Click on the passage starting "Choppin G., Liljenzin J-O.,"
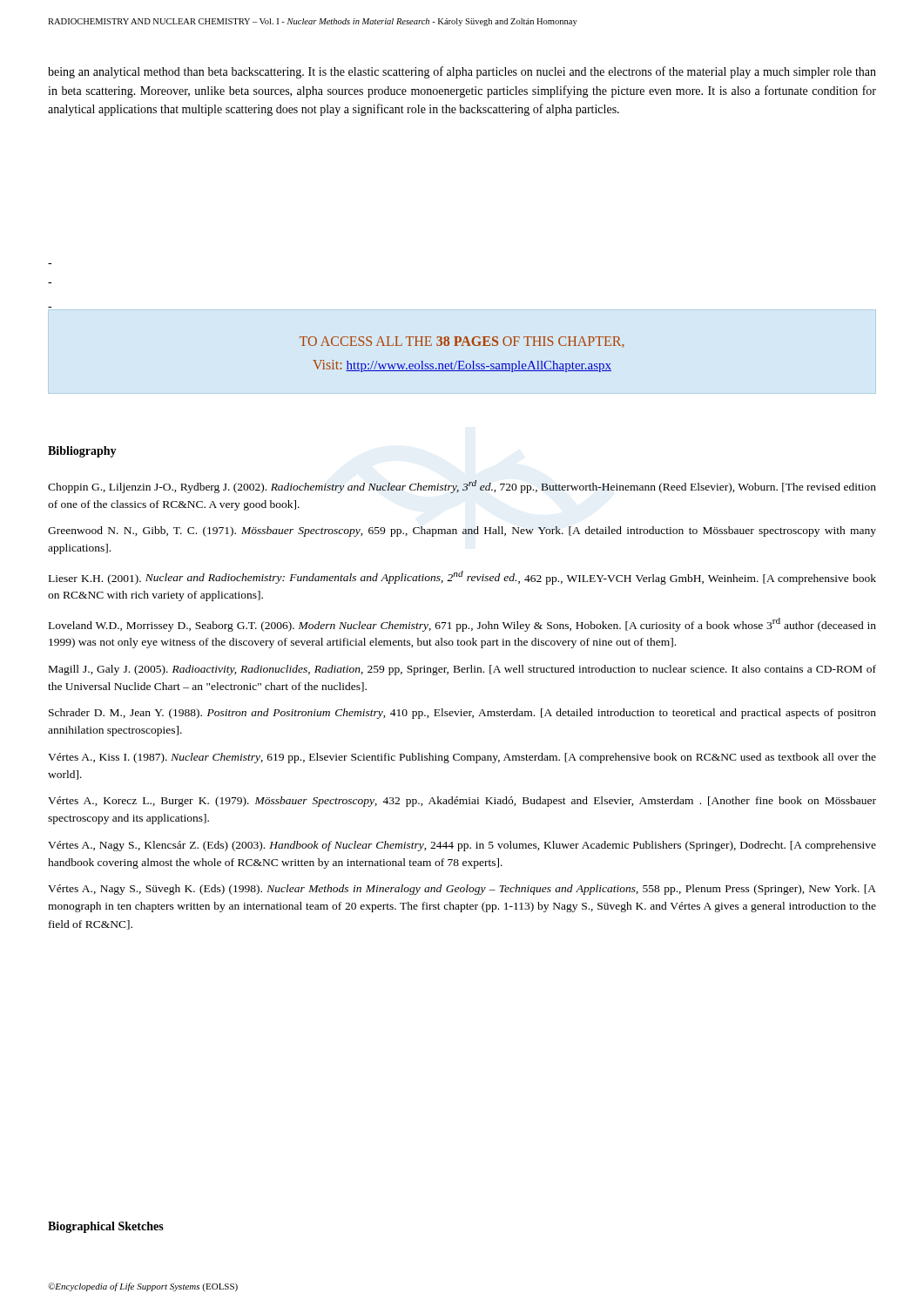 (462, 494)
